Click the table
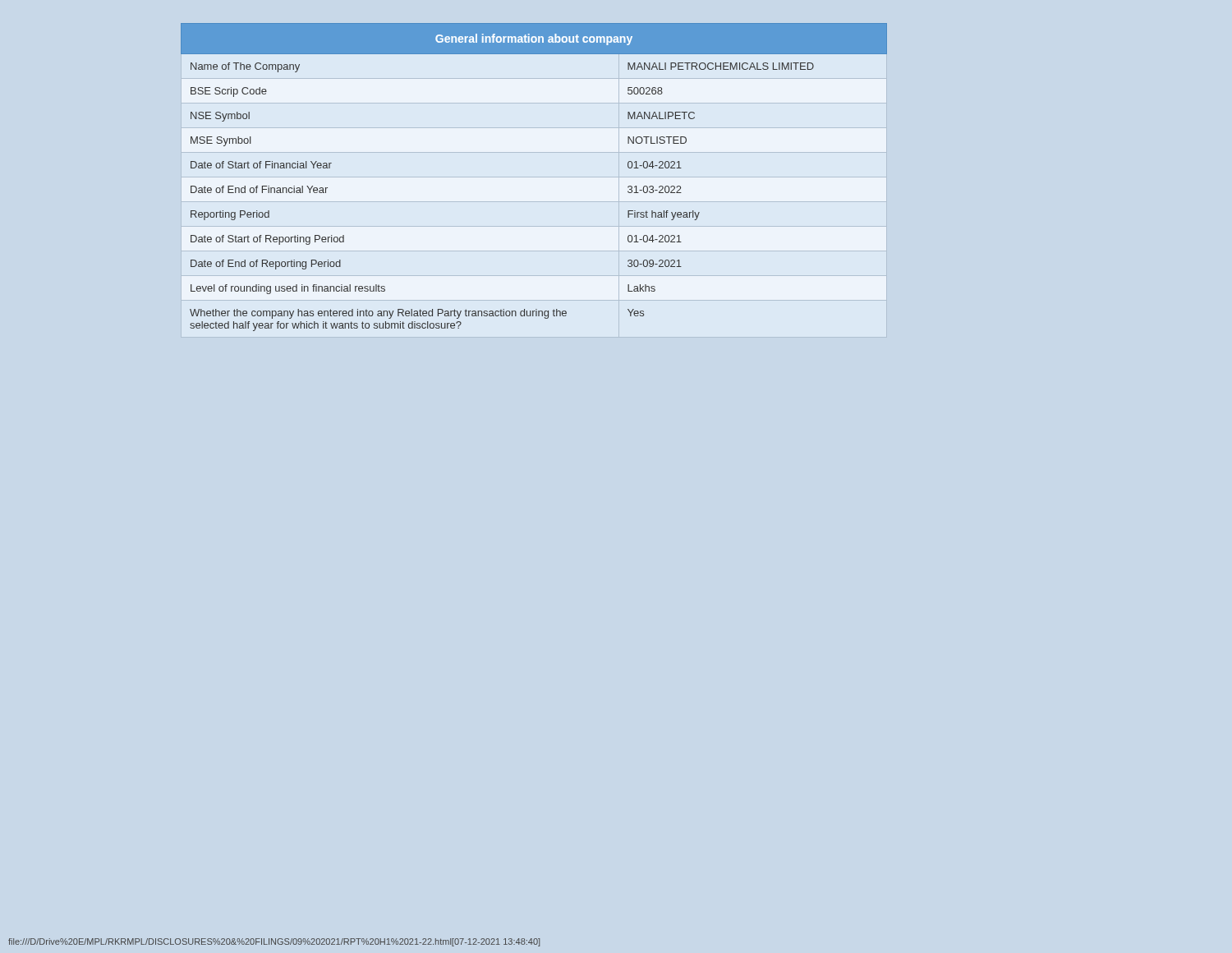This screenshot has width=1232, height=953. 534,180
